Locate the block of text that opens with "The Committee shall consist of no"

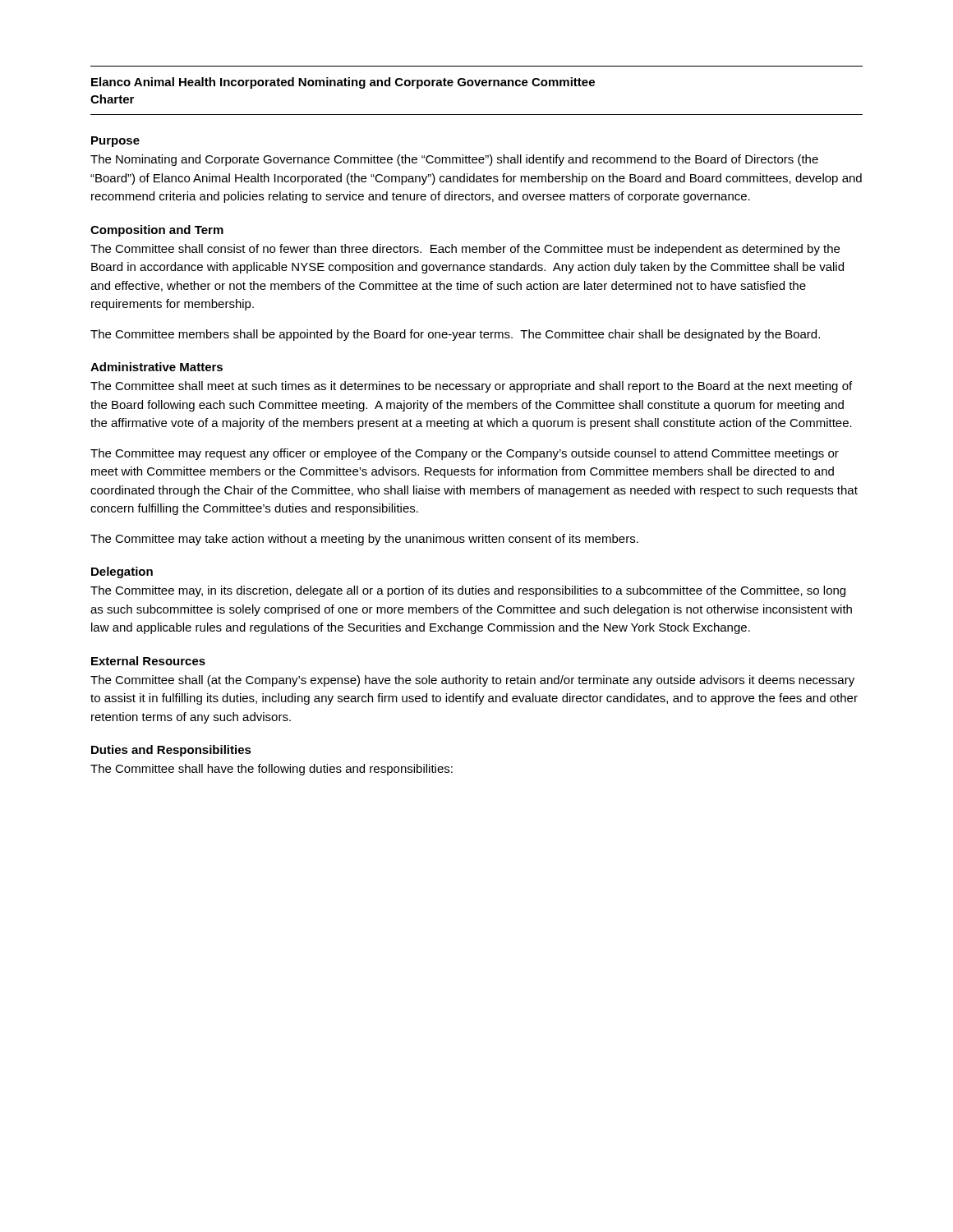coord(467,276)
